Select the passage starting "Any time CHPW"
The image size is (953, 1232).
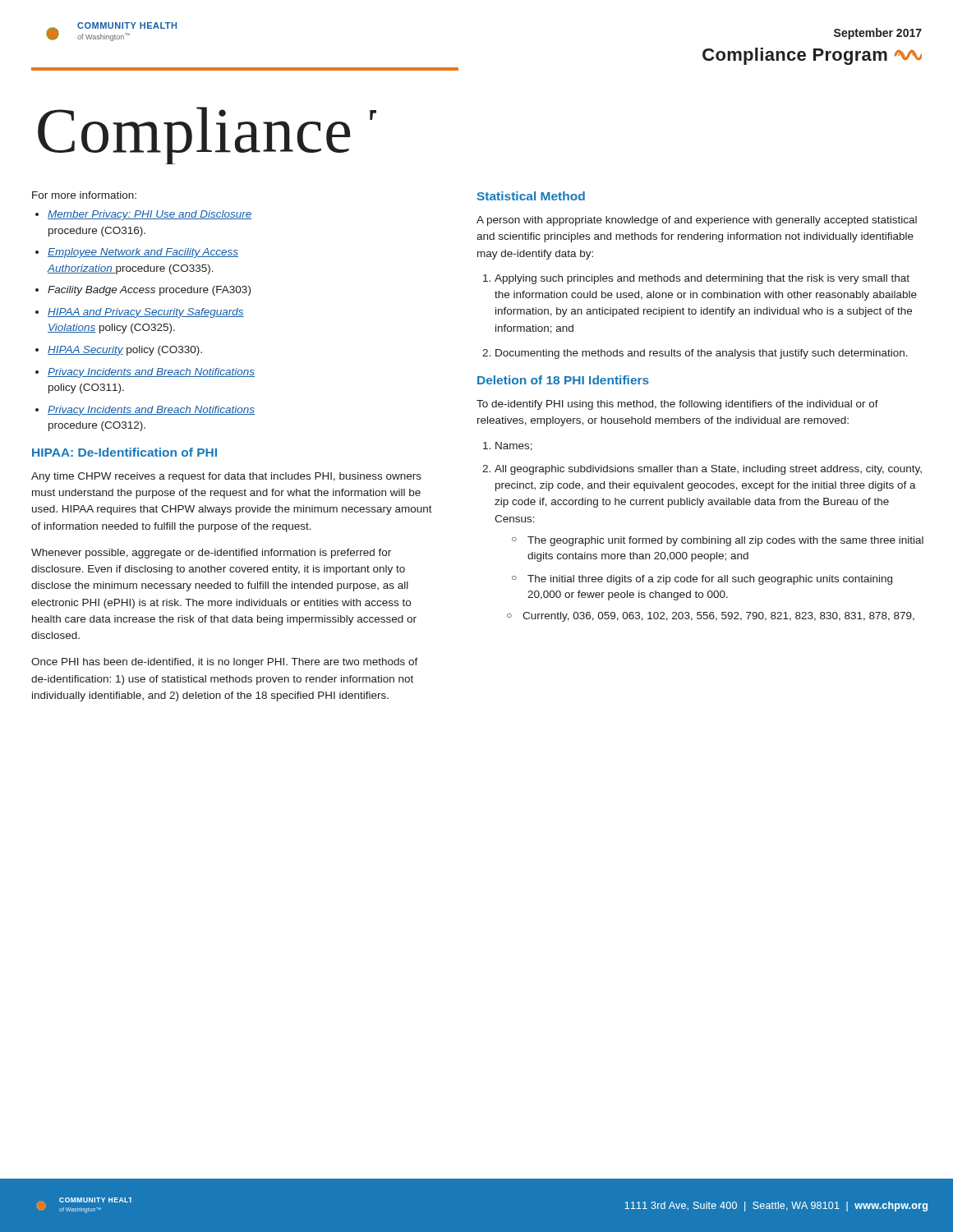click(231, 501)
